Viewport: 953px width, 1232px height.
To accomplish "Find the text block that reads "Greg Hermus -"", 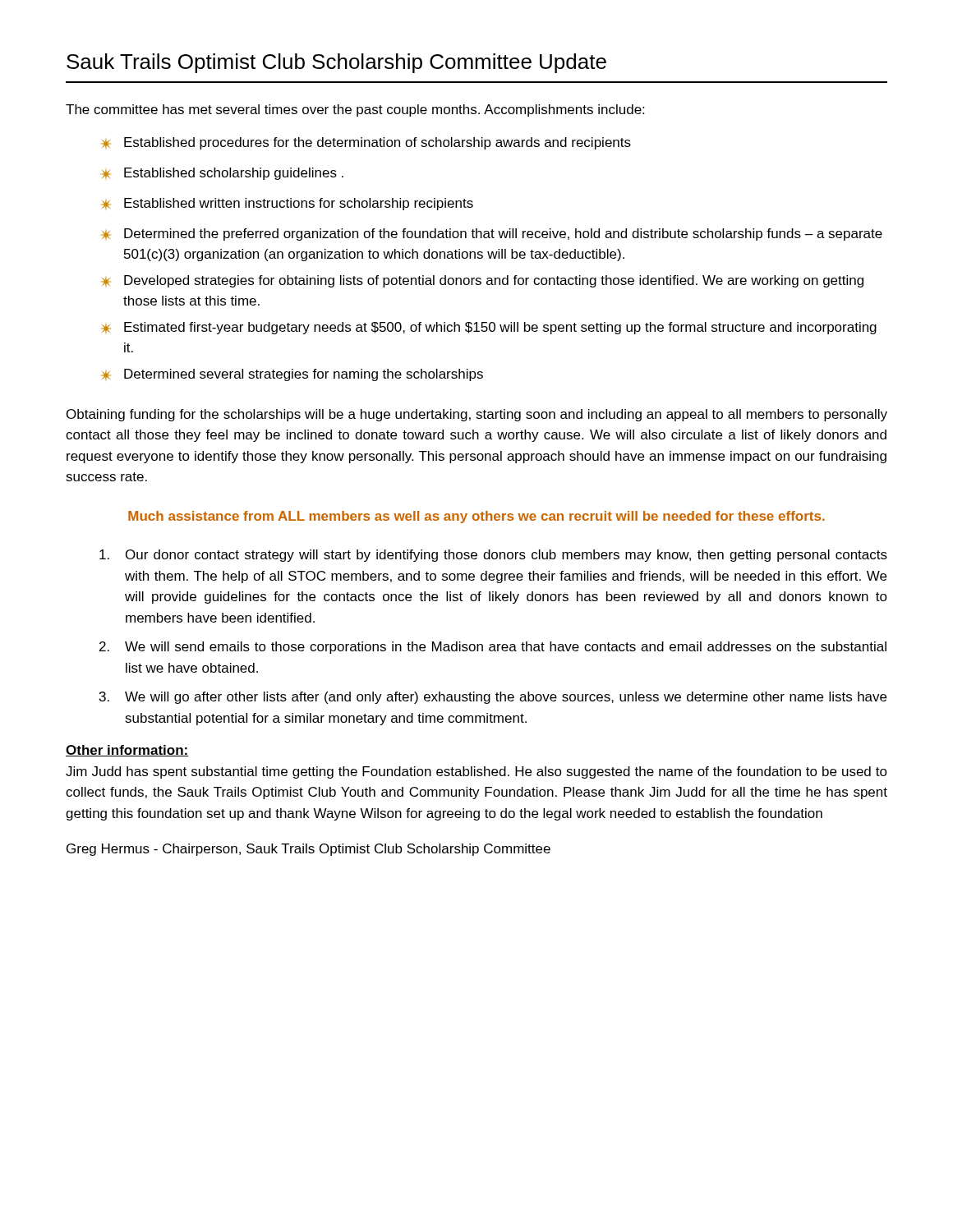I will click(308, 849).
